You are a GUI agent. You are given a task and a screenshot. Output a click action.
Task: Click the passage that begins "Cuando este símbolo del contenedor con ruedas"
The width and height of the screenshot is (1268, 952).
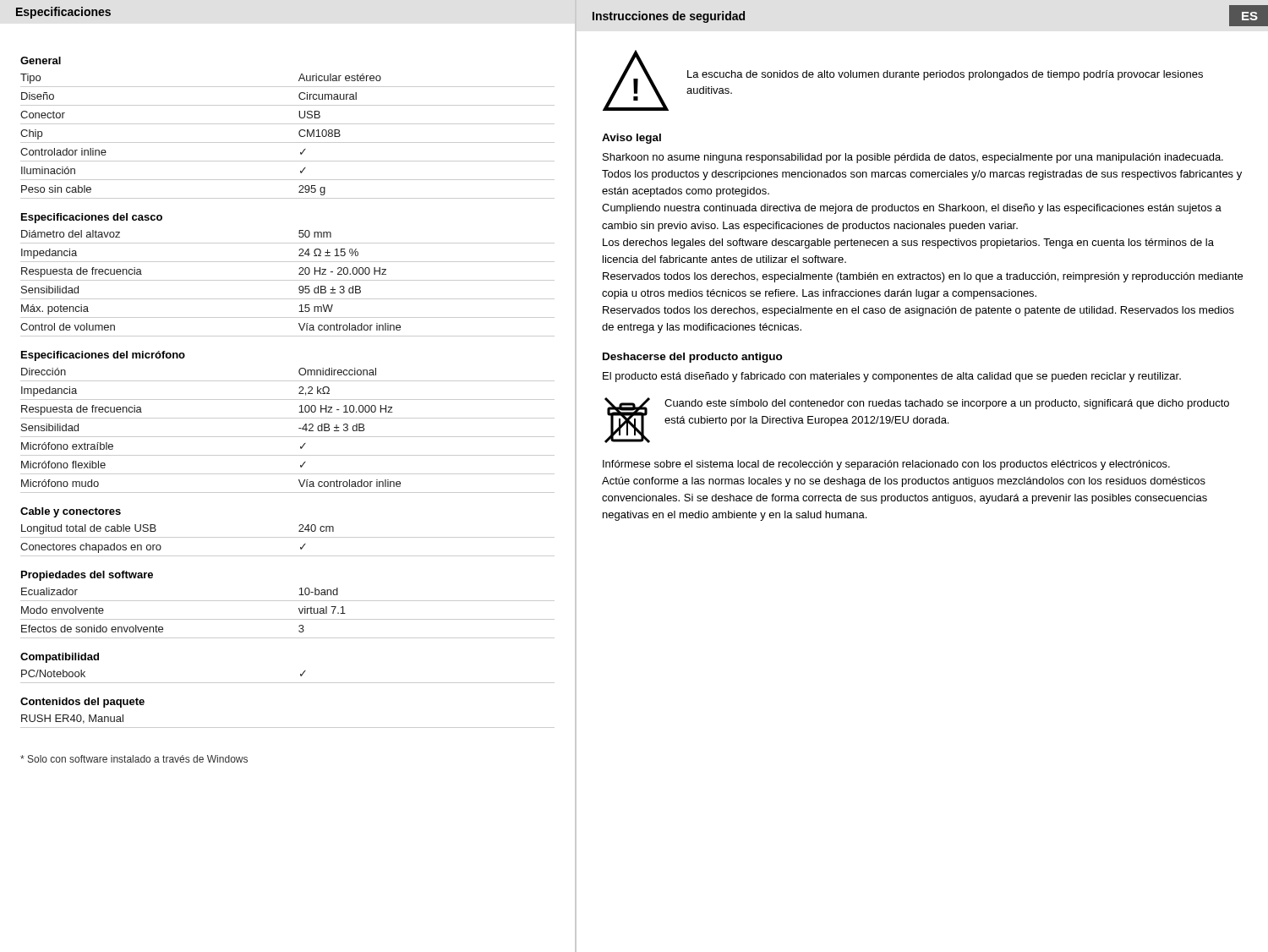(x=947, y=411)
